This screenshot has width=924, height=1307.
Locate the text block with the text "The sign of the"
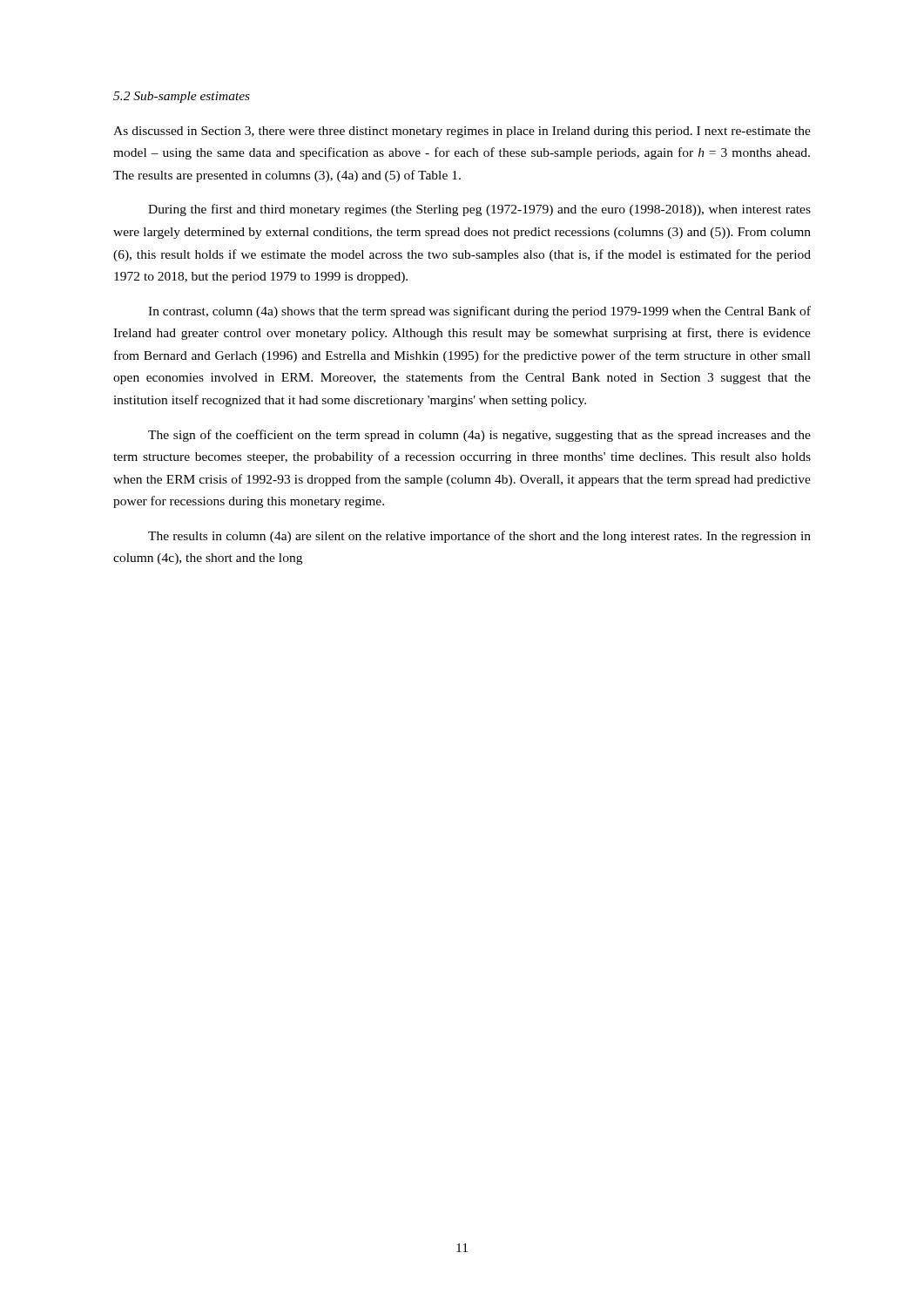click(462, 467)
